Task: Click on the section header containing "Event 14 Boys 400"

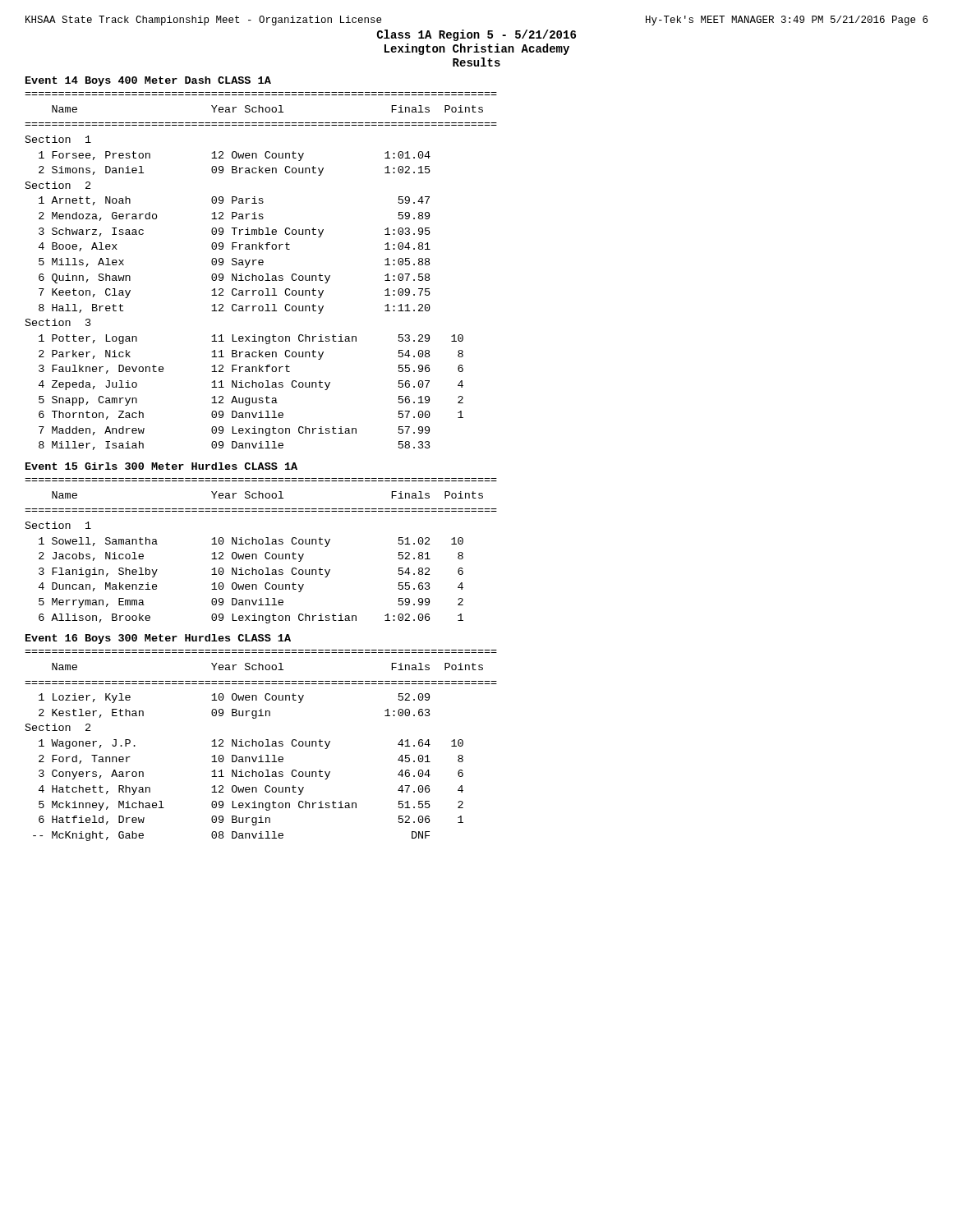Action: [148, 81]
